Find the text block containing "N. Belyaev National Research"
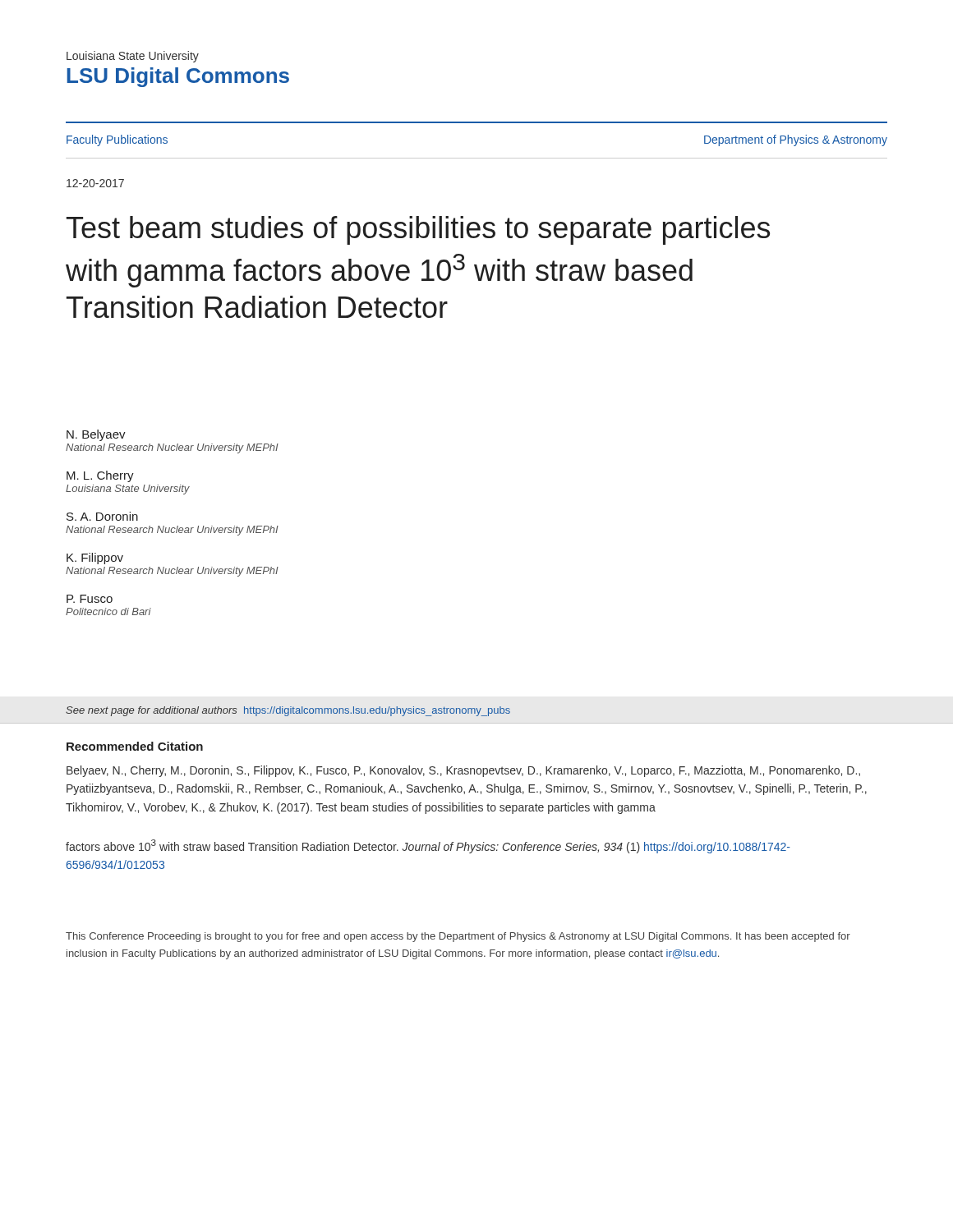Screen dimensions: 1232x953 coord(271,440)
